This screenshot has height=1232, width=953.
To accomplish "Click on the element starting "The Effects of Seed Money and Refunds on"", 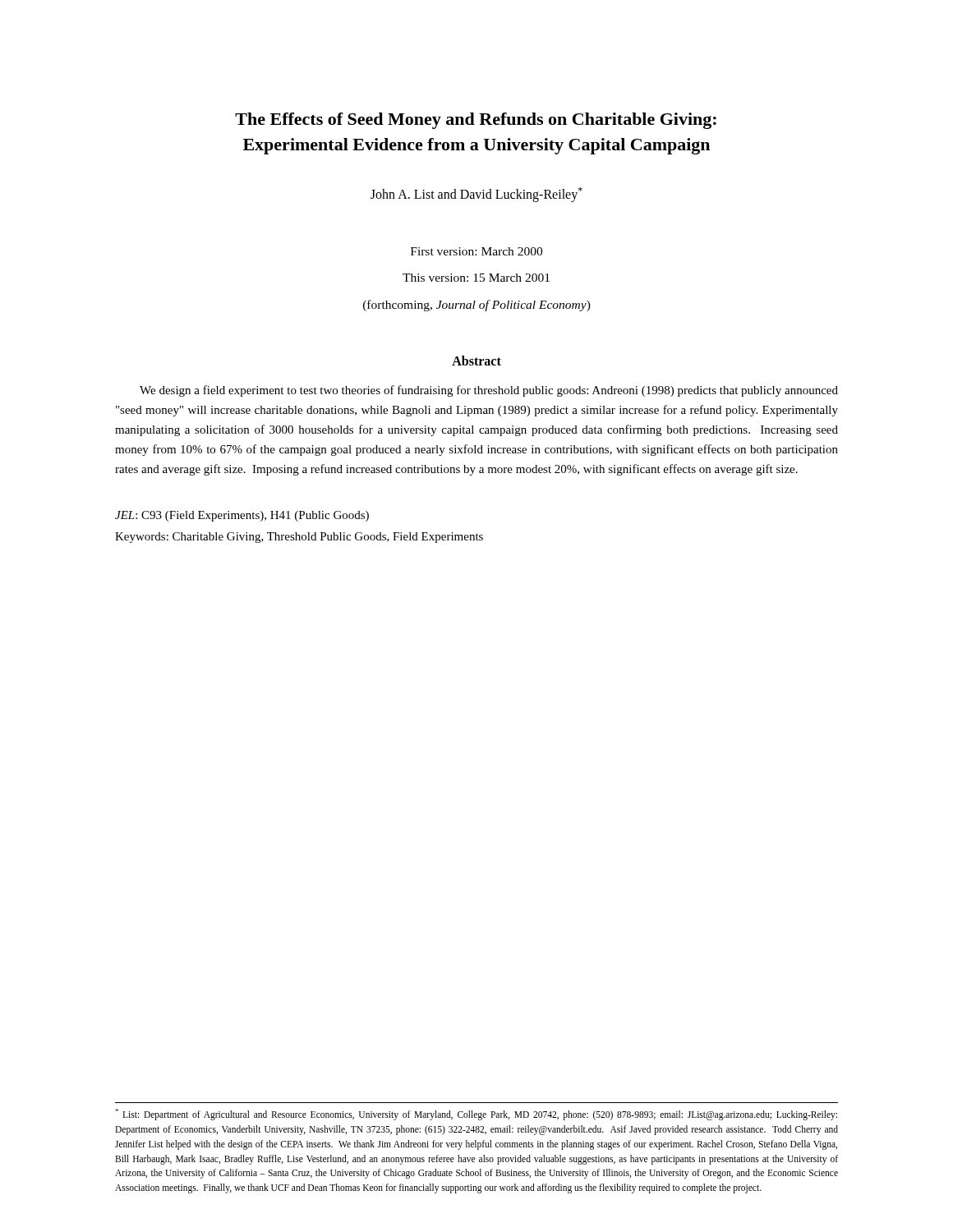I will click(476, 132).
